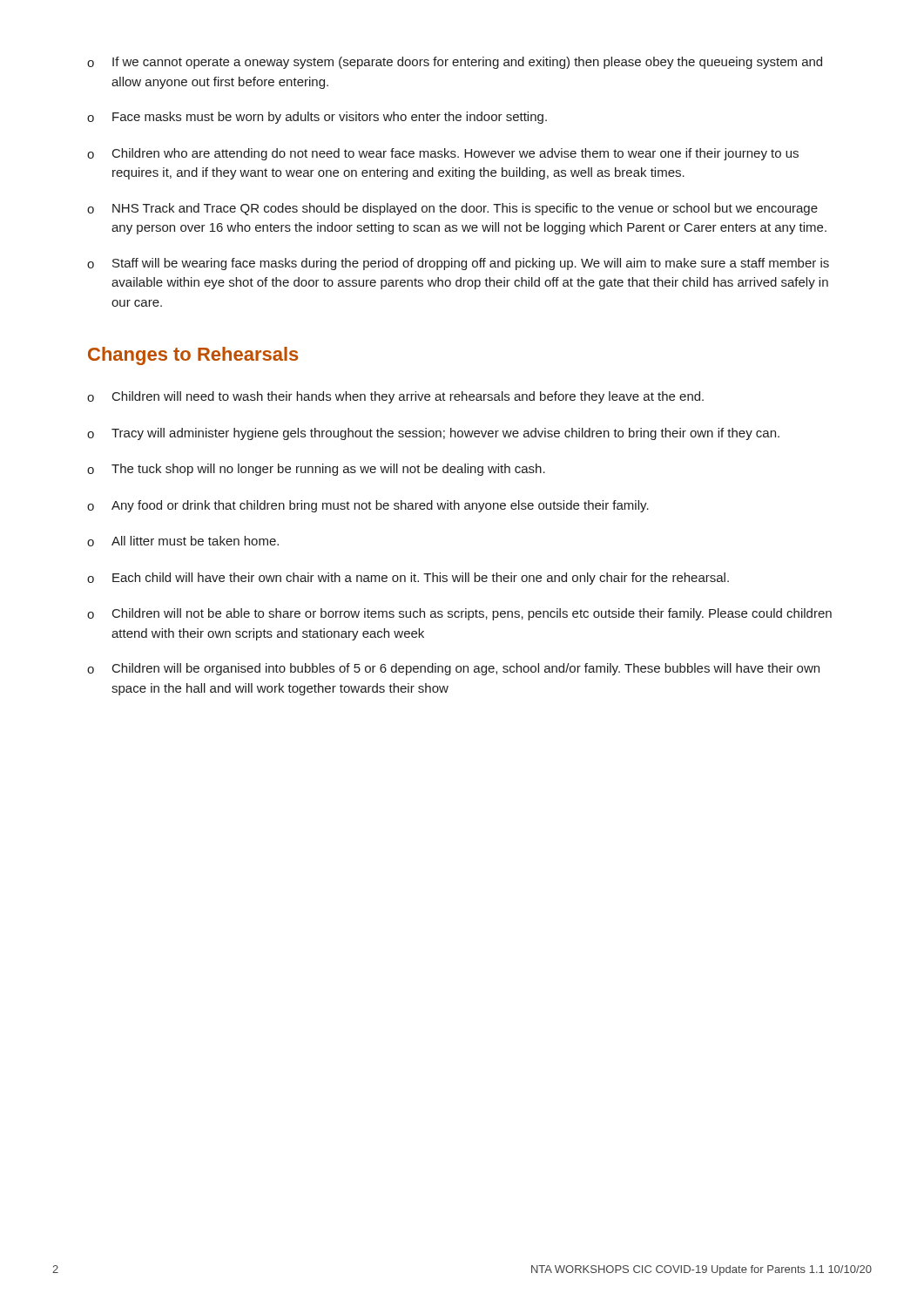This screenshot has height=1307, width=924.
Task: Point to the block beginning "o Children will be"
Action: (462, 678)
